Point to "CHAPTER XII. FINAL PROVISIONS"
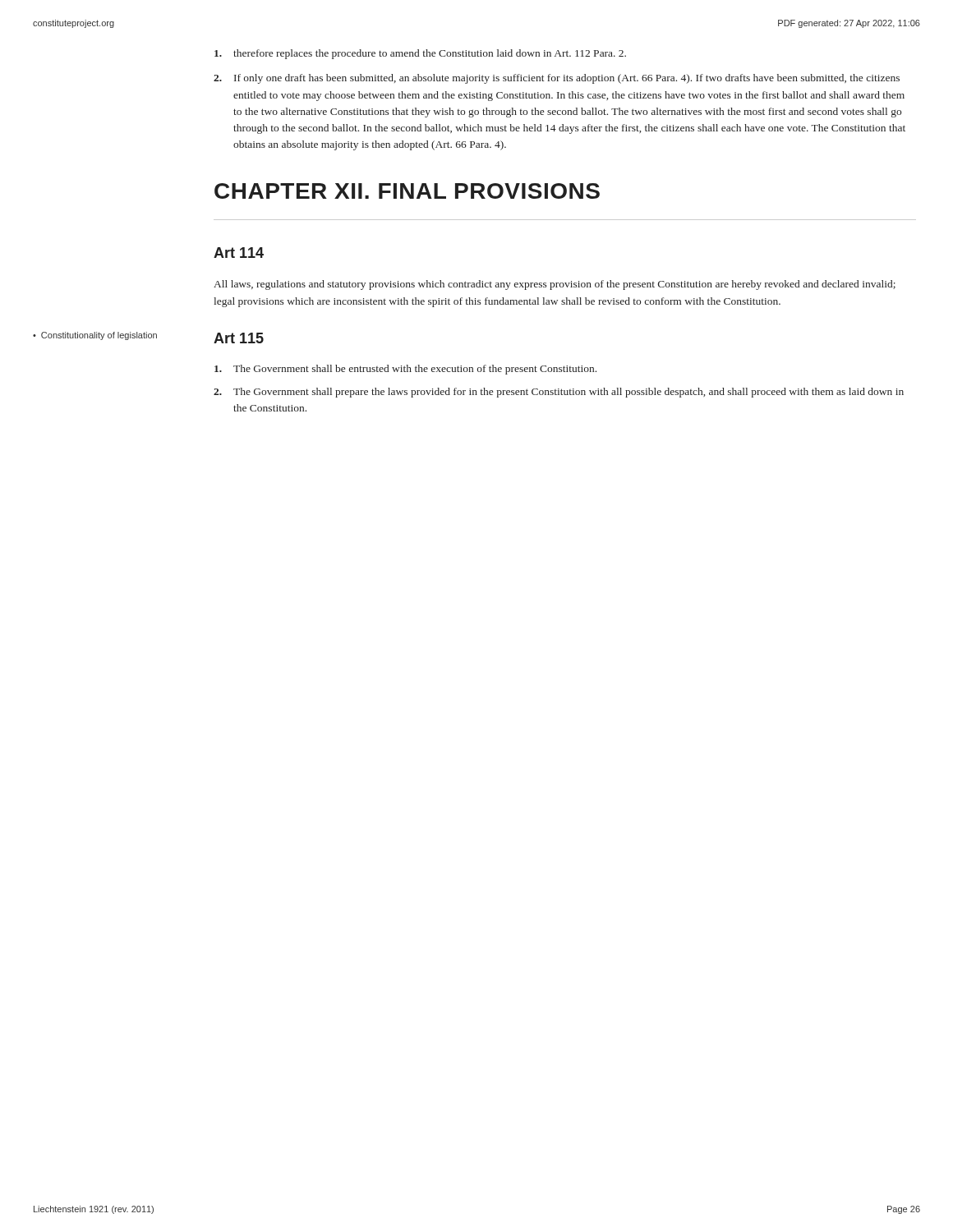This screenshot has width=953, height=1232. [407, 191]
